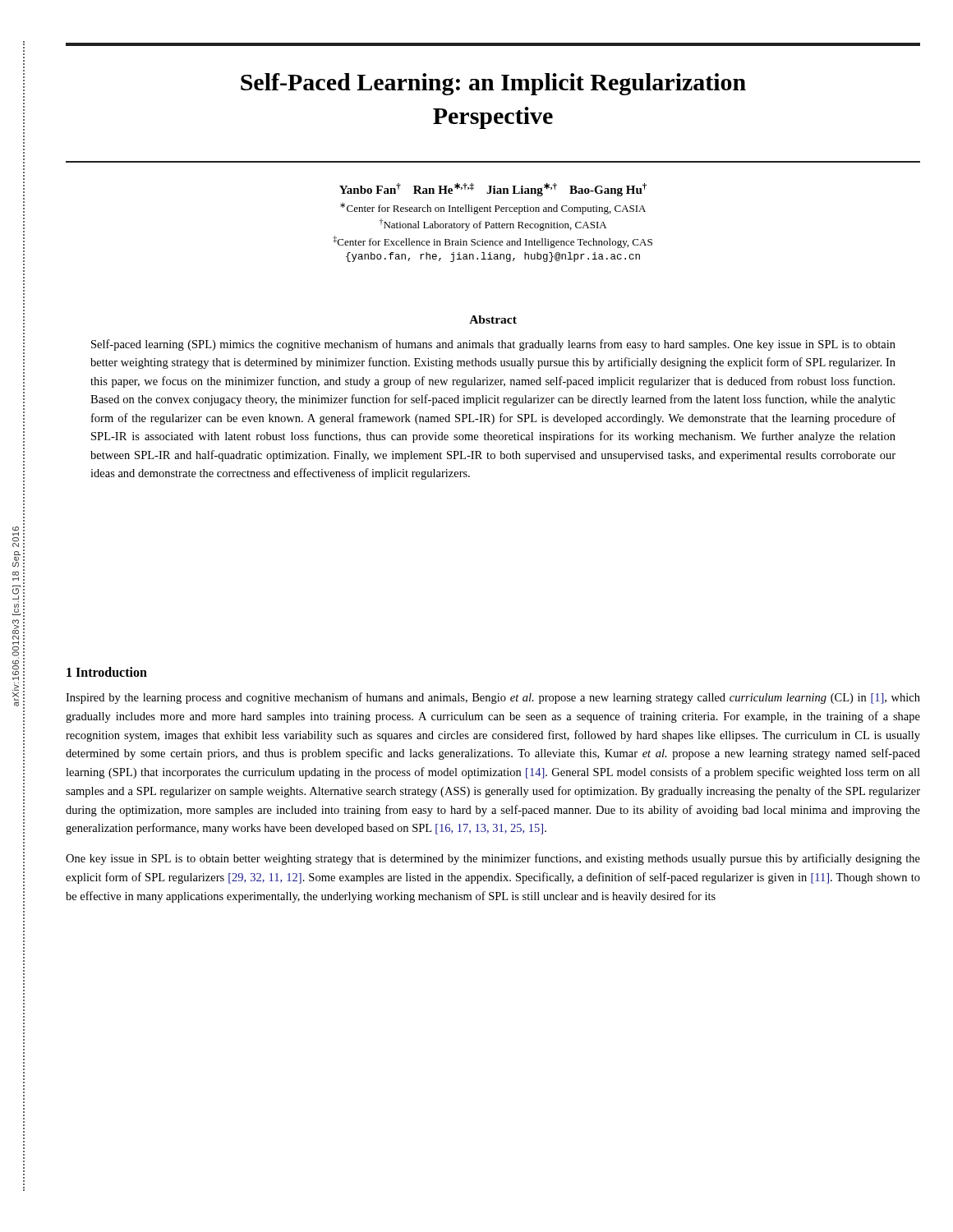Viewport: 953px width, 1232px height.
Task: Click on the text block that reads "Inspired by the learning process and cognitive mechanism"
Action: 493,763
